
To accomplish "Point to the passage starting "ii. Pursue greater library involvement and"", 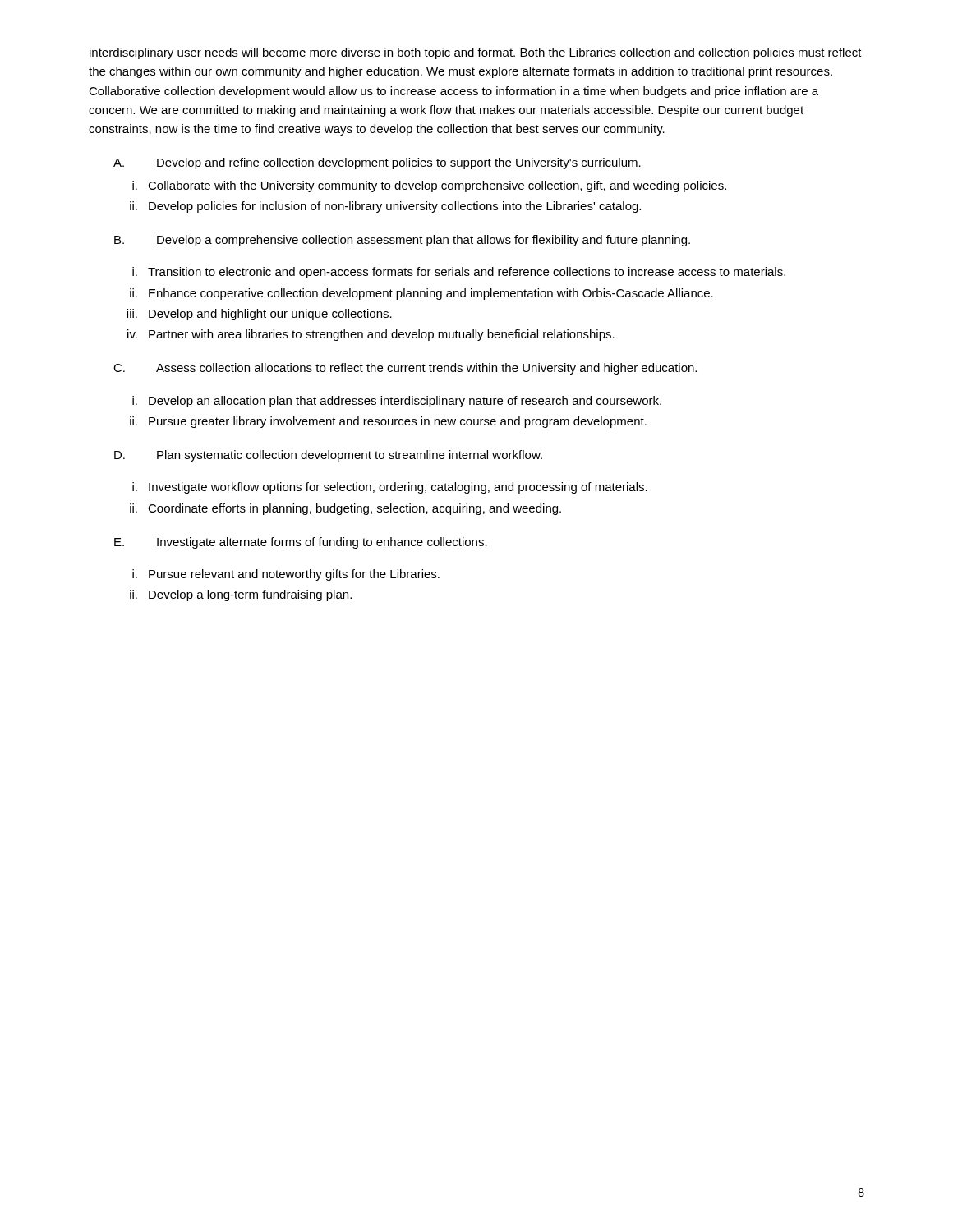I will tap(476, 421).
